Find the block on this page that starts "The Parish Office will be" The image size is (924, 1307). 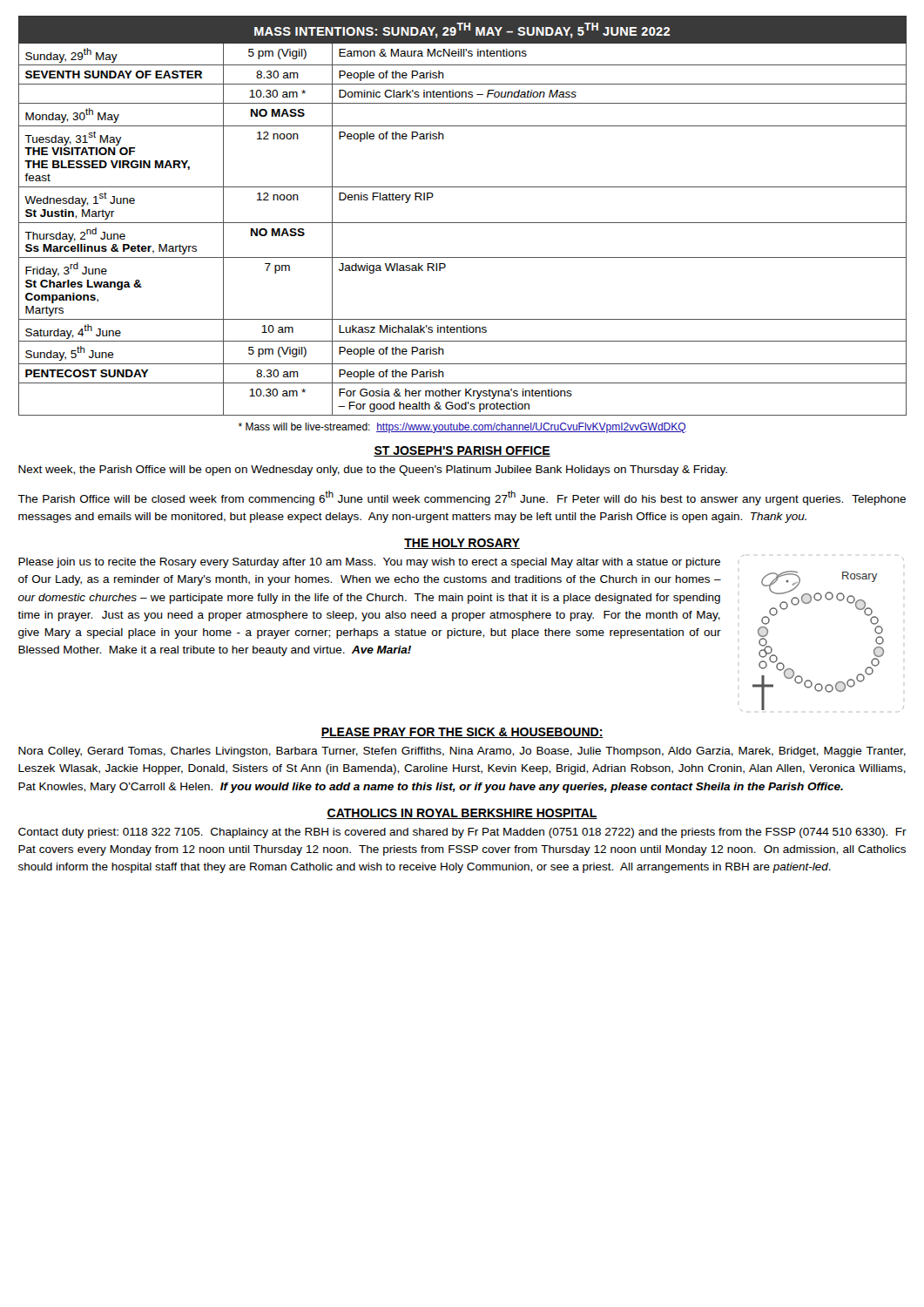point(462,506)
